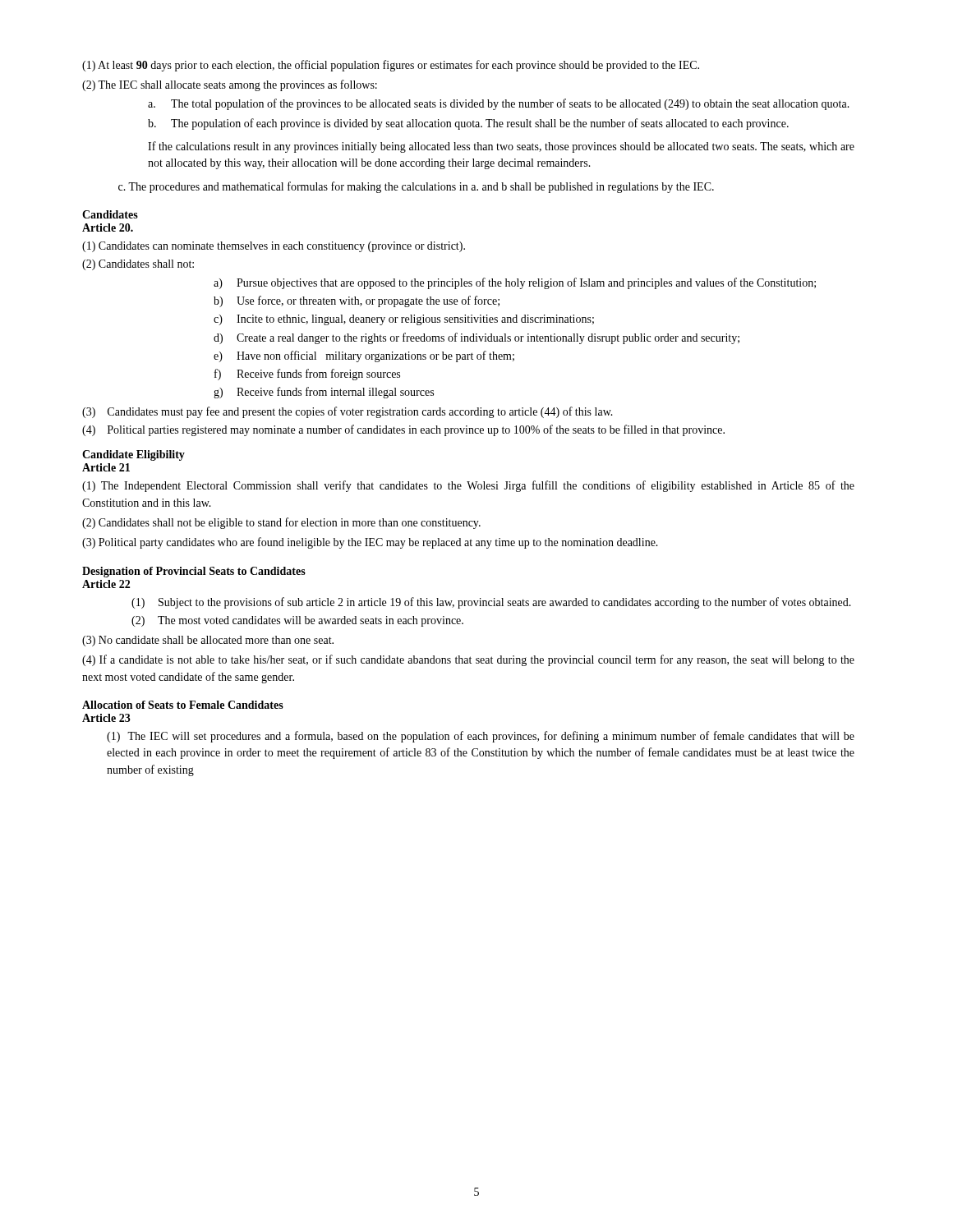Select the element starting "(1) Candidates can"

pos(274,246)
